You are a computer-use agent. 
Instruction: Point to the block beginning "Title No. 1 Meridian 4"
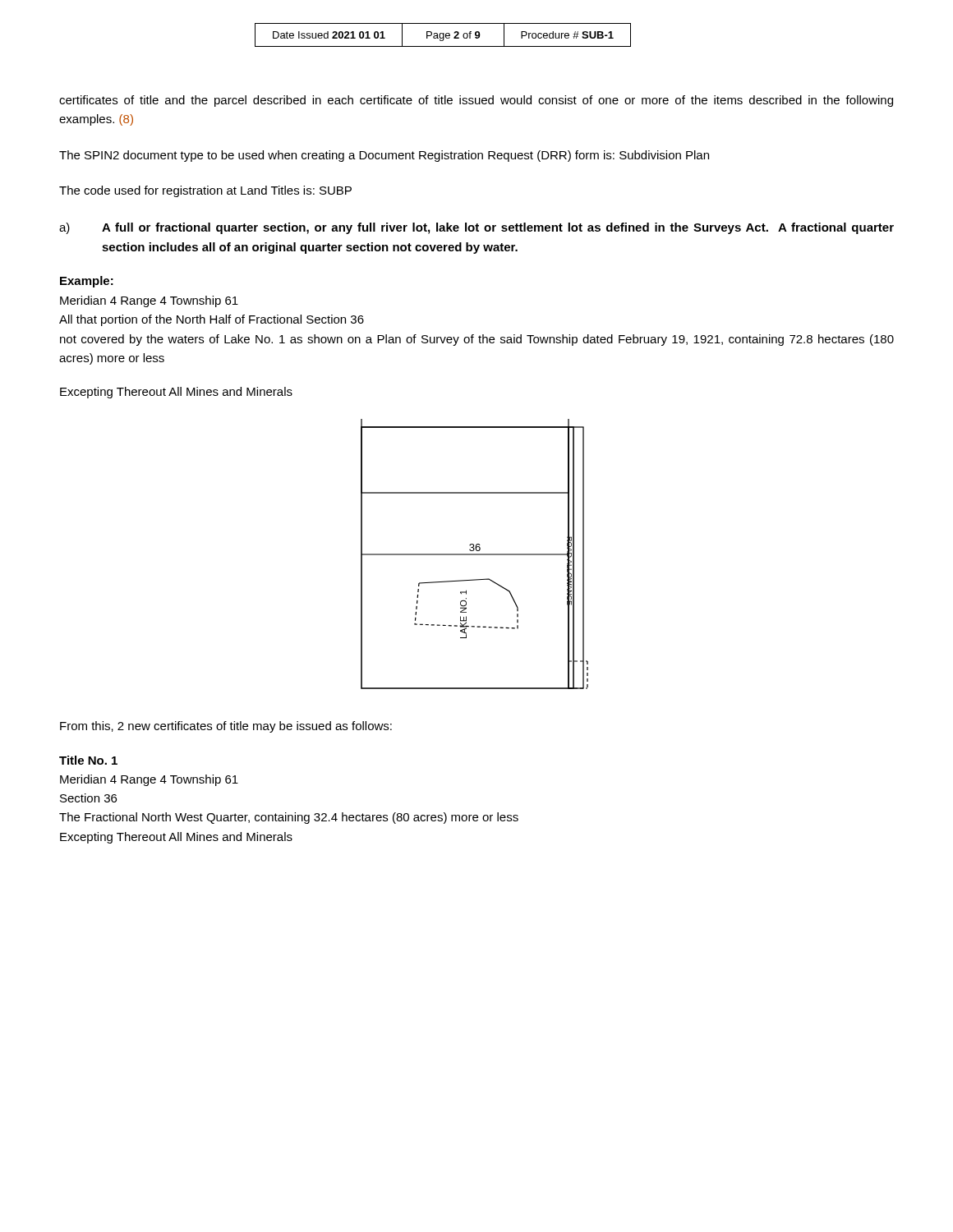pyautogui.click(x=88, y=760)
